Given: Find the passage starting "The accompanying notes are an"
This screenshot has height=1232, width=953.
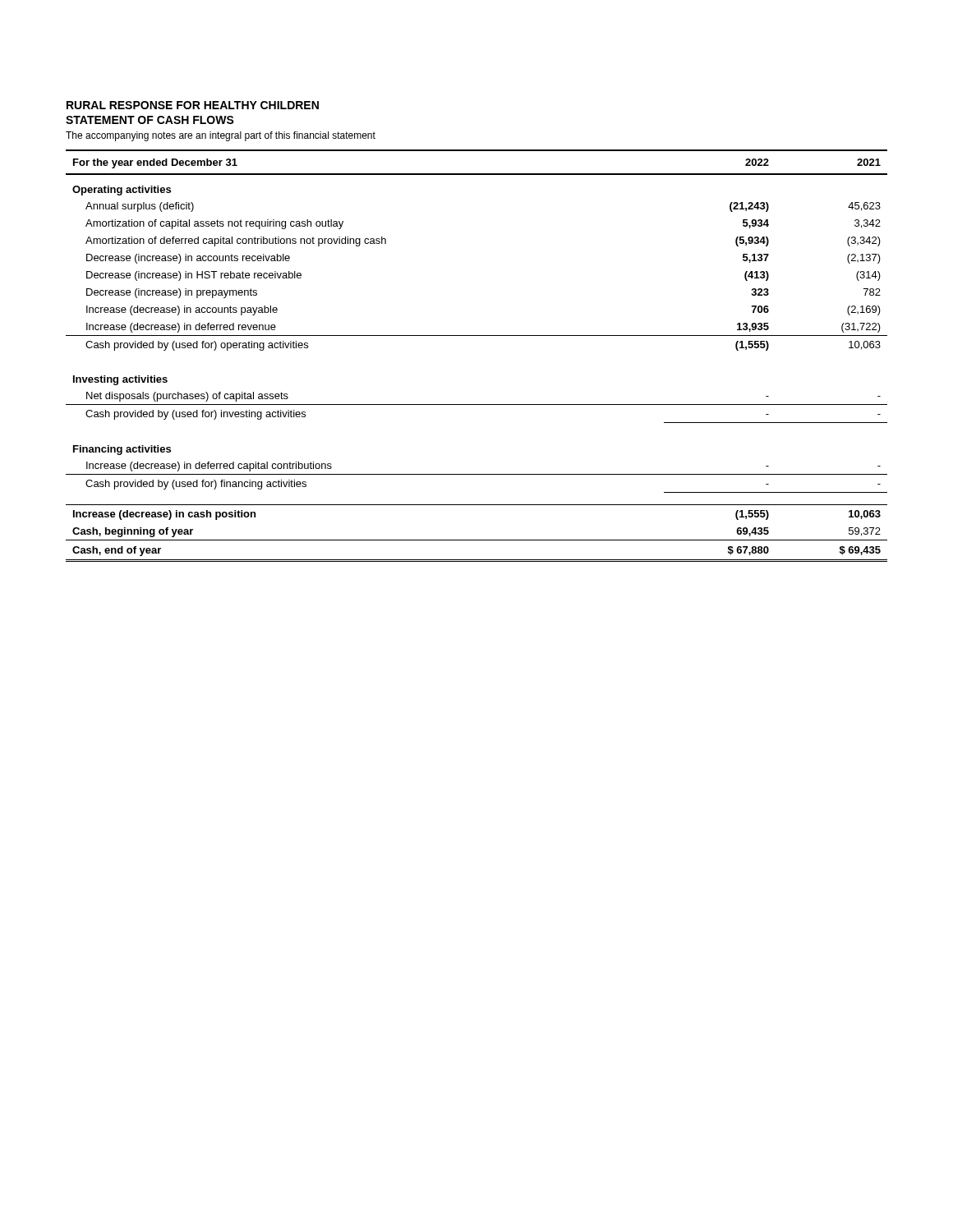Looking at the screenshot, I should point(221,136).
